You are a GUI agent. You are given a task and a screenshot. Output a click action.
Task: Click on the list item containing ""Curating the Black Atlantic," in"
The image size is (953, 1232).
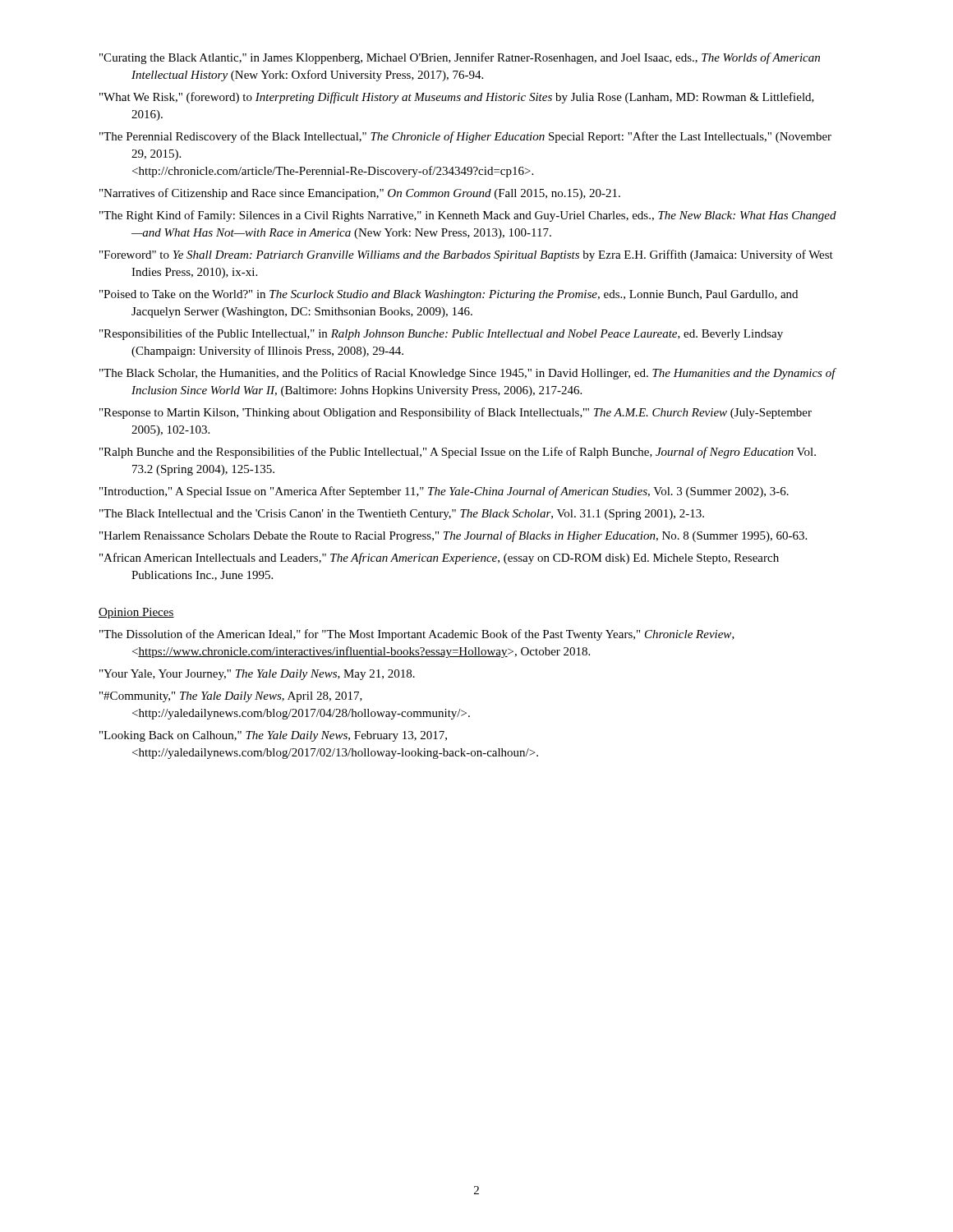[460, 66]
